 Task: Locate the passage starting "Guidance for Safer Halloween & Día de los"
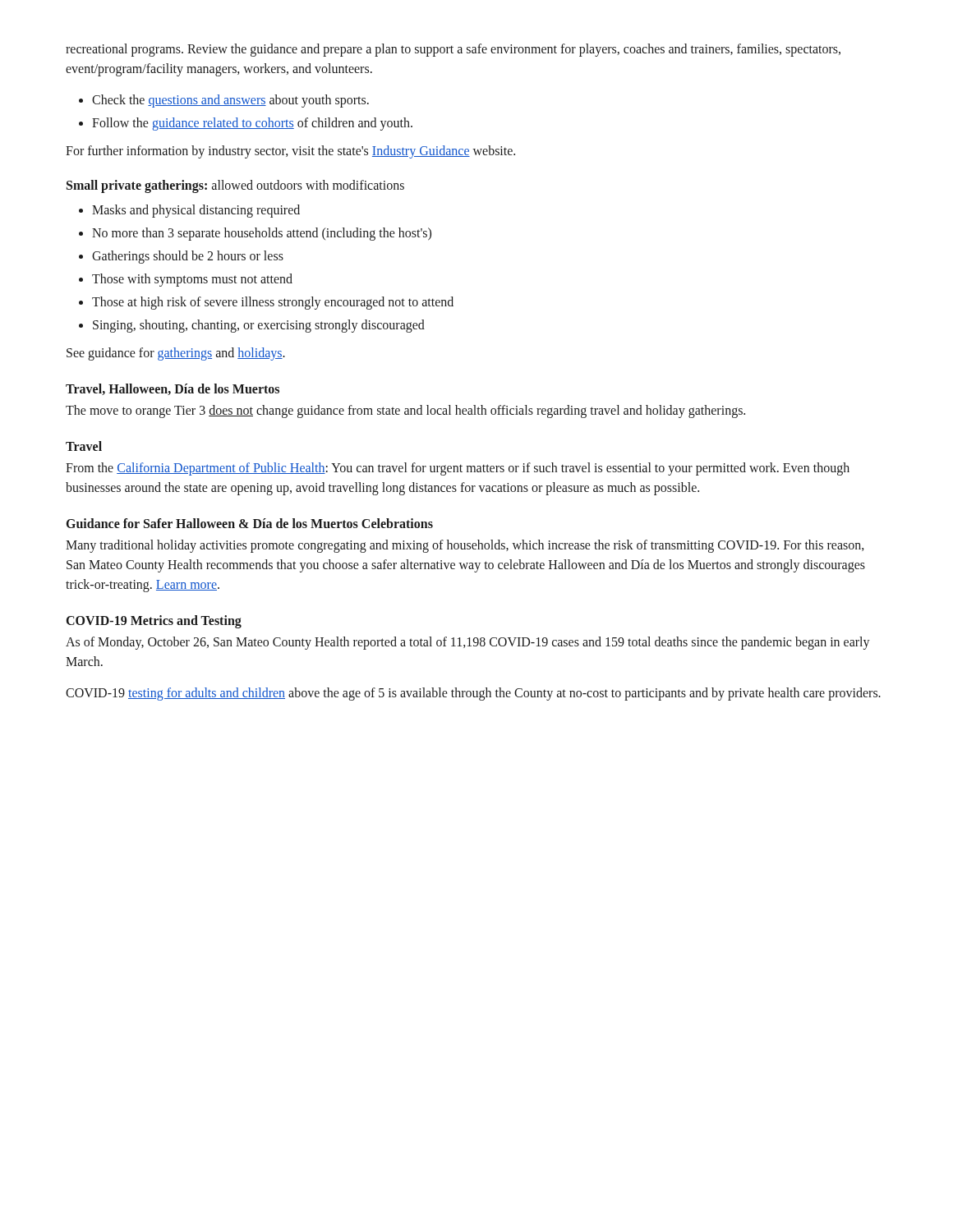[x=249, y=524]
